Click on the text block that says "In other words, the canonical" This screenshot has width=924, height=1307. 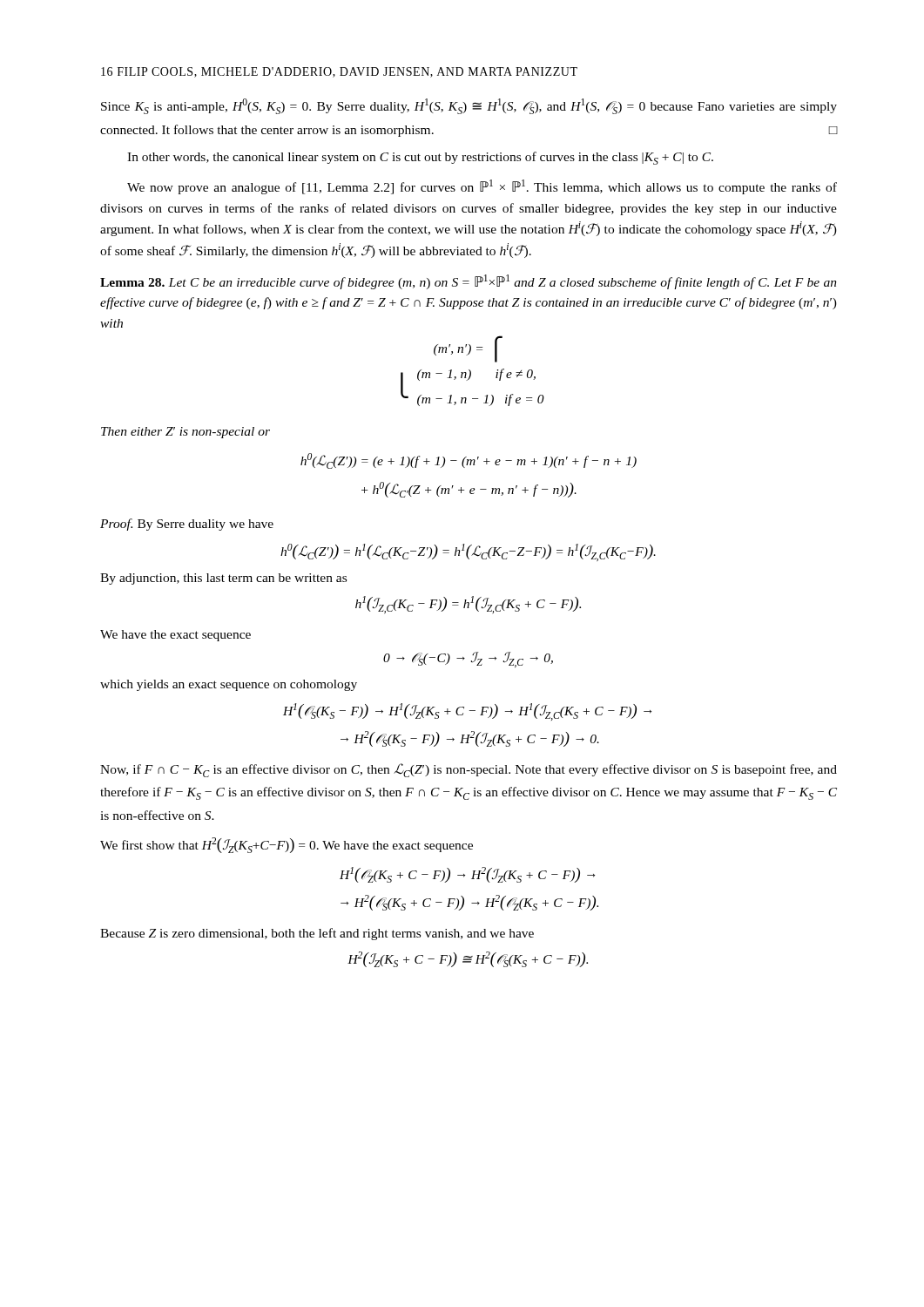pos(469,158)
